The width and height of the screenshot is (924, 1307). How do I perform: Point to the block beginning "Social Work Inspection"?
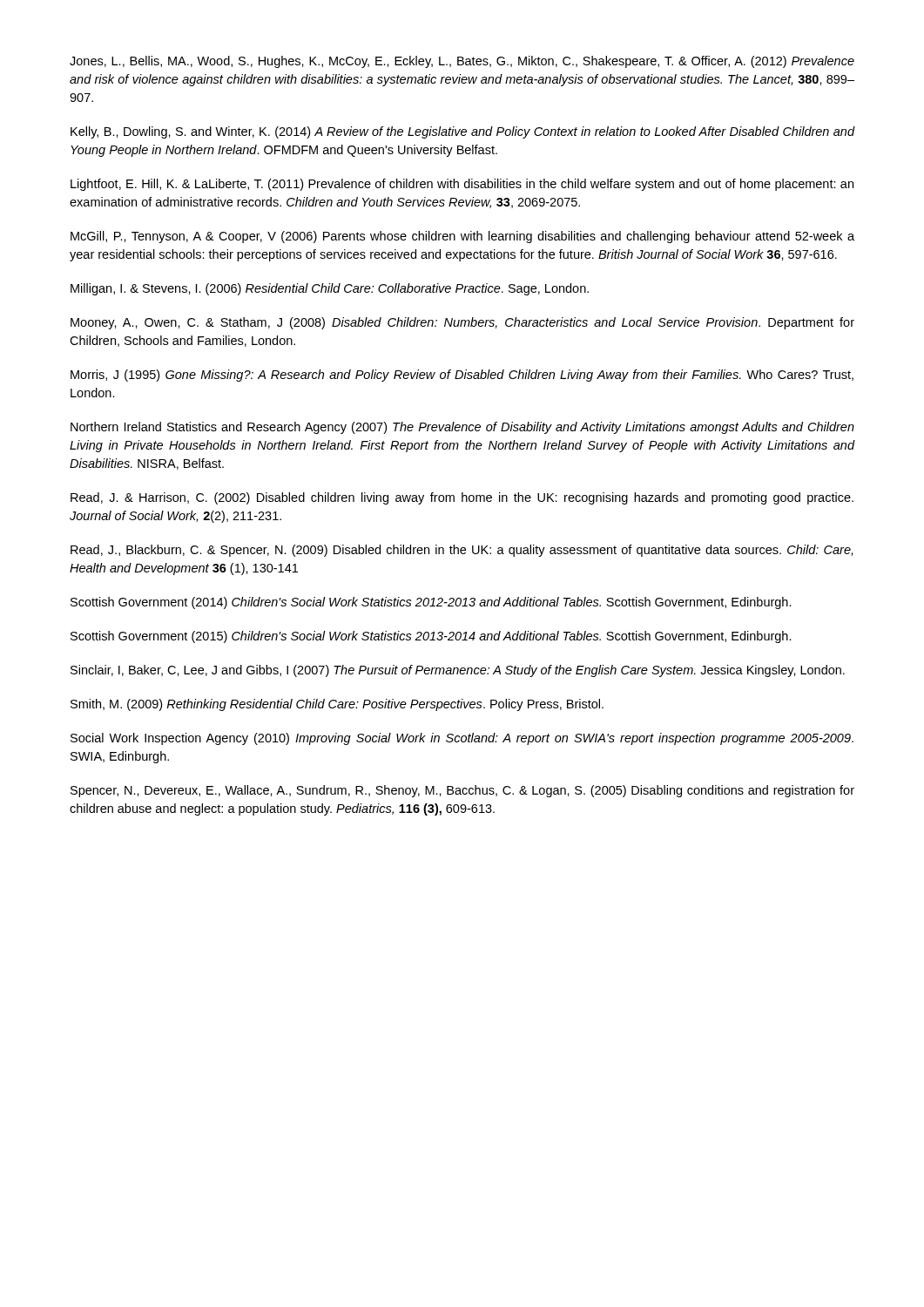point(462,748)
